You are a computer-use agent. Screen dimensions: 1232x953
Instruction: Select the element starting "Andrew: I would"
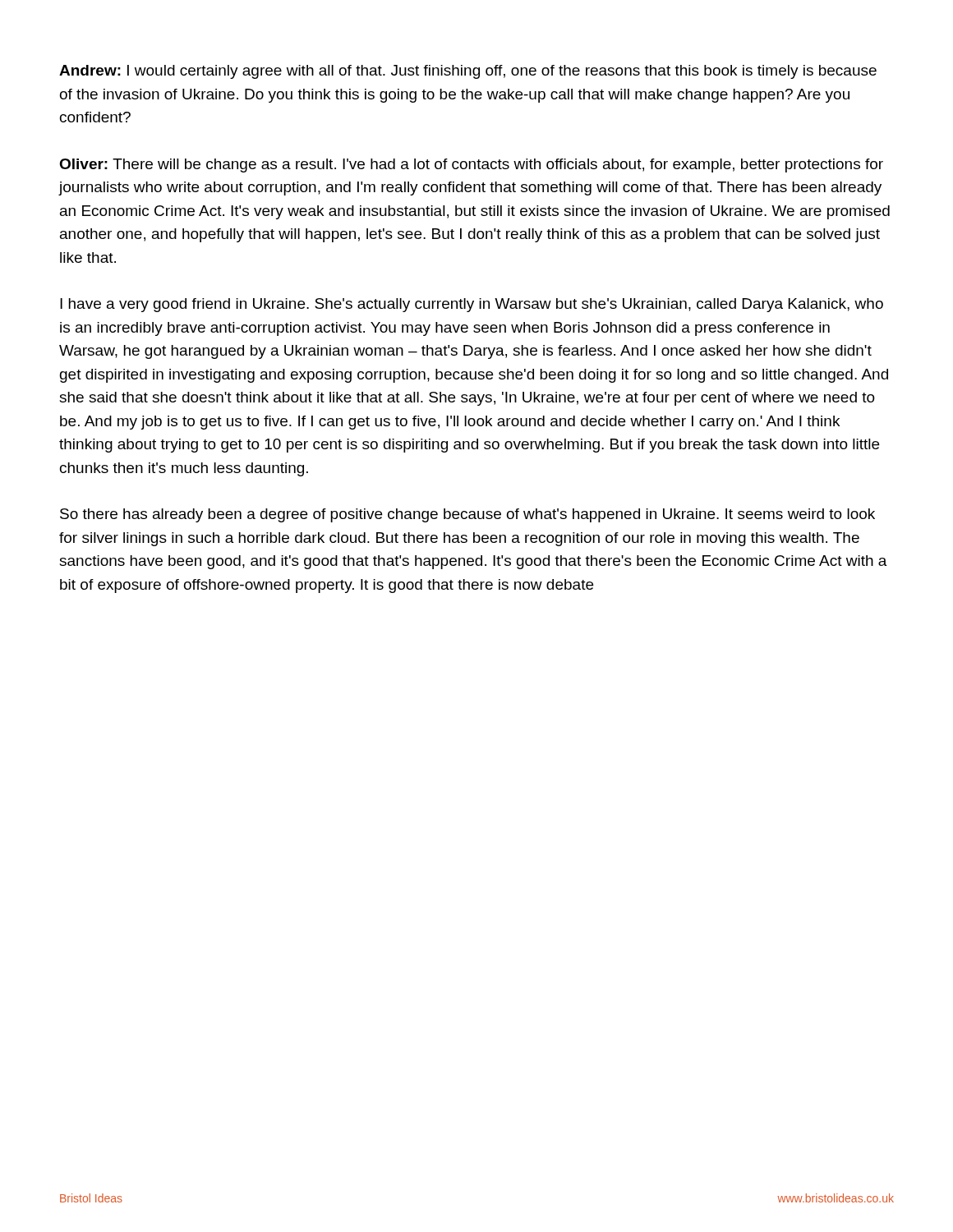coord(468,94)
